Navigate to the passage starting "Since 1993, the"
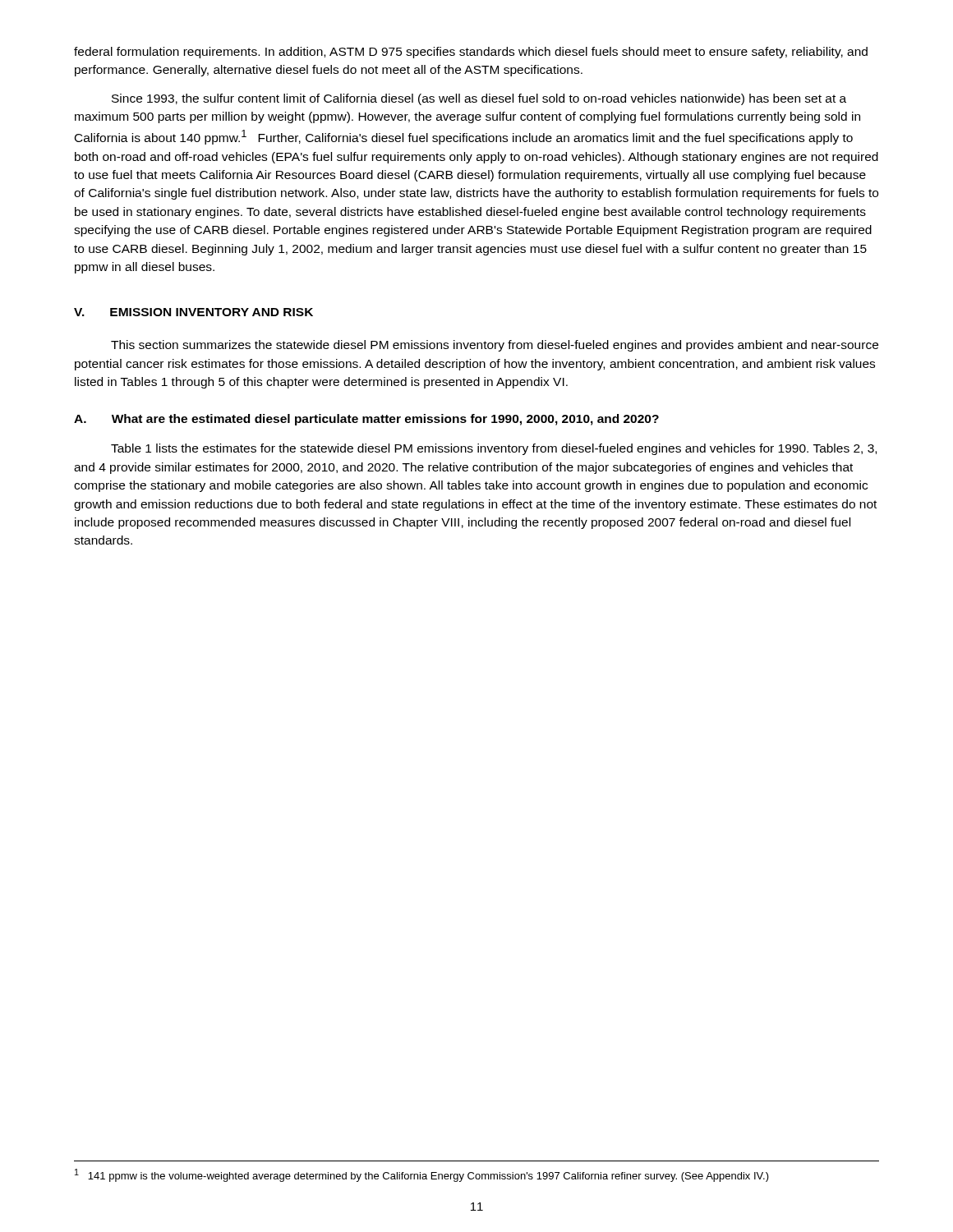 [x=476, y=183]
